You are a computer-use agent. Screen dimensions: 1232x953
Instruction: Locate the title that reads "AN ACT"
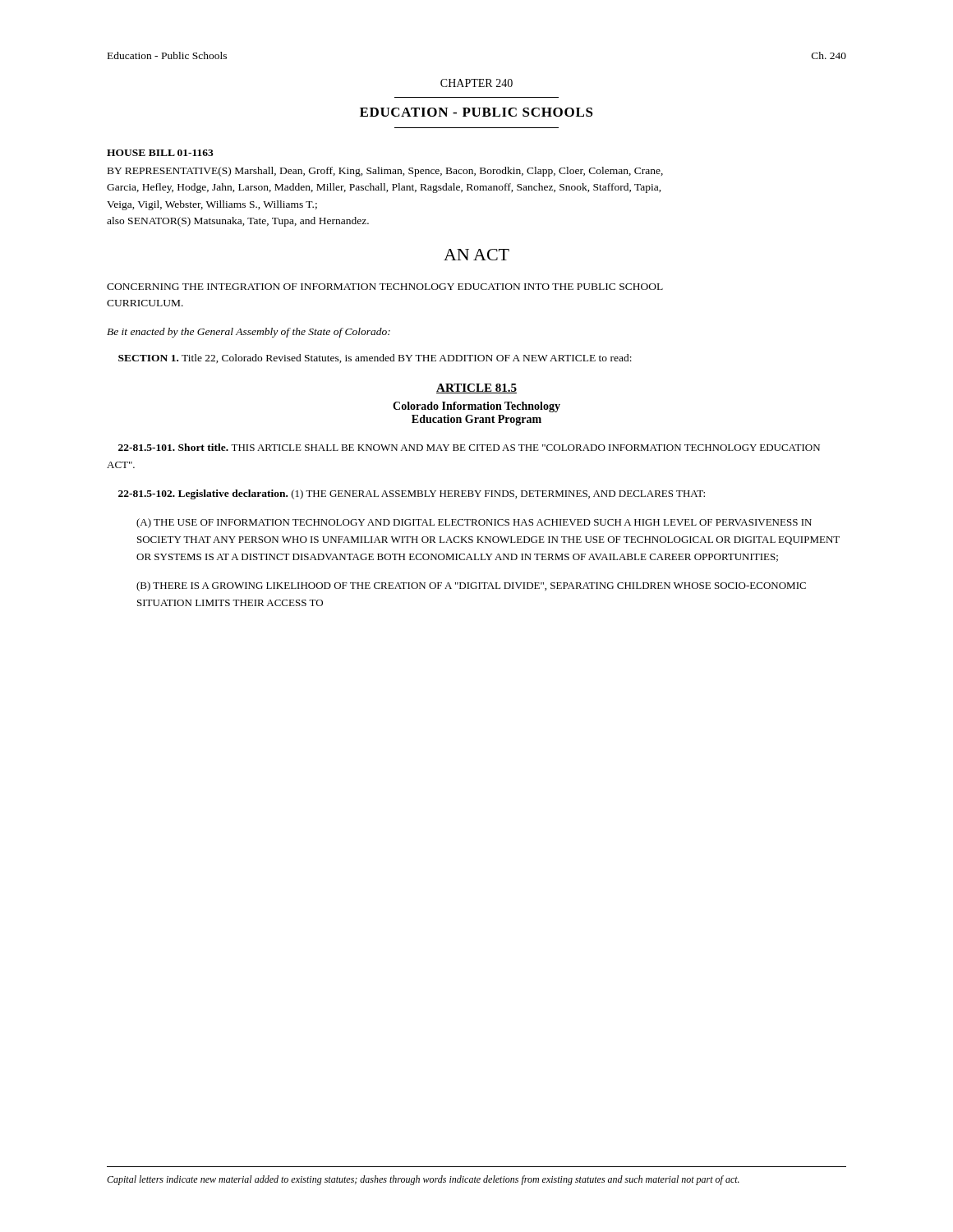(476, 254)
